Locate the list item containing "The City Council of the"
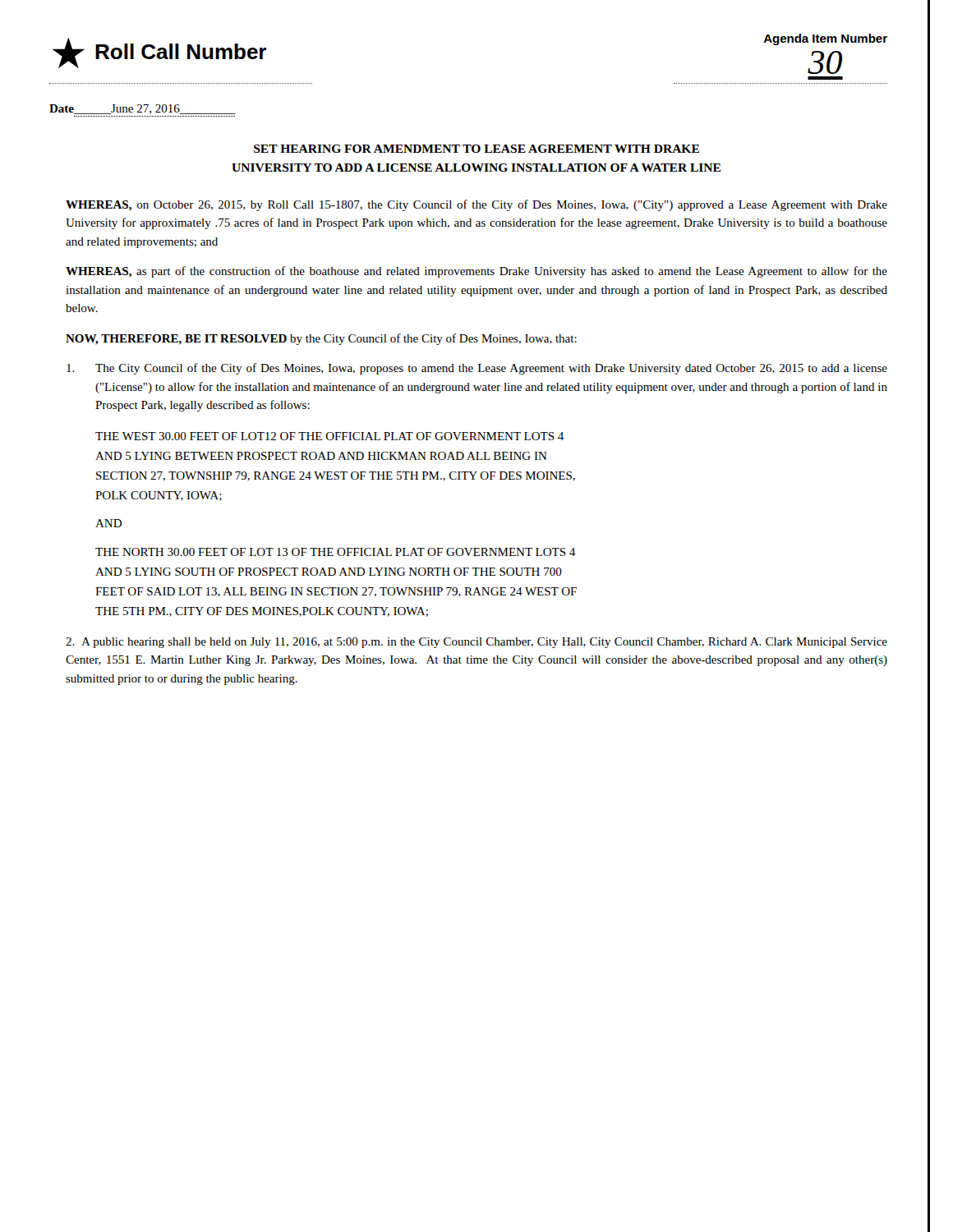The height and width of the screenshot is (1232, 953). pos(476,387)
